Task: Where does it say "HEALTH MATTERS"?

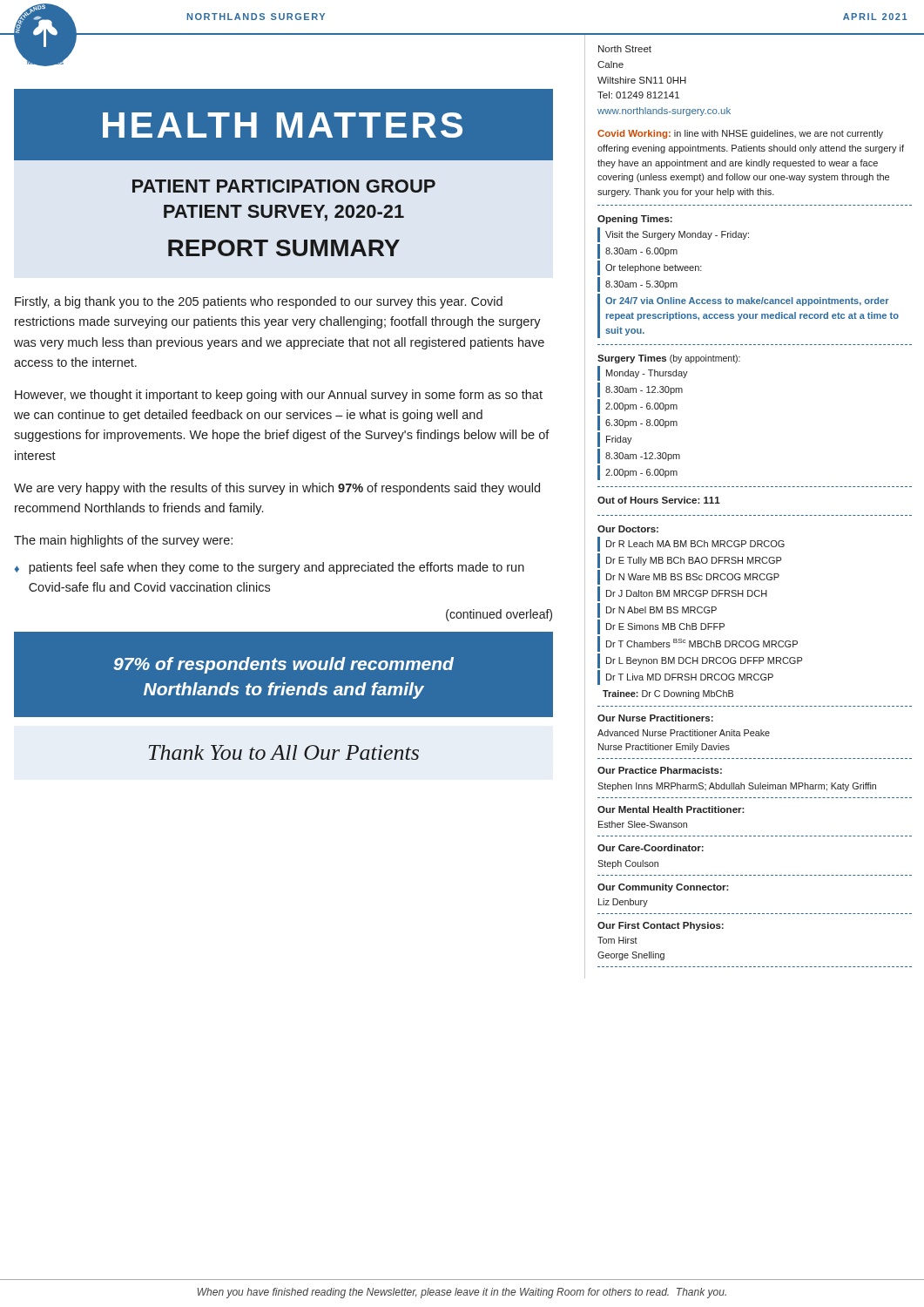Action: pyautogui.click(x=283, y=125)
